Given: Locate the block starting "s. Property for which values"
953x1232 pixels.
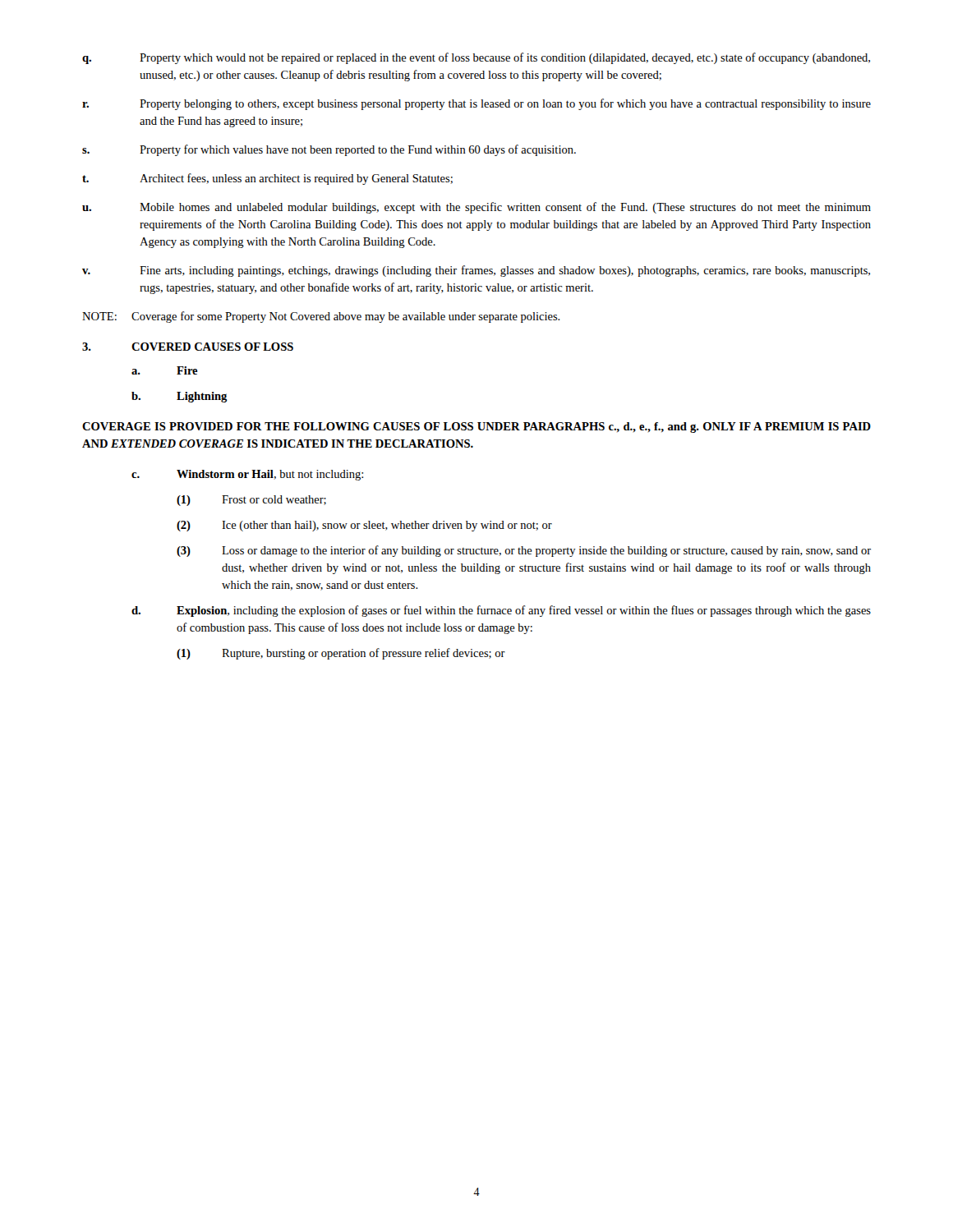Looking at the screenshot, I should click(476, 150).
